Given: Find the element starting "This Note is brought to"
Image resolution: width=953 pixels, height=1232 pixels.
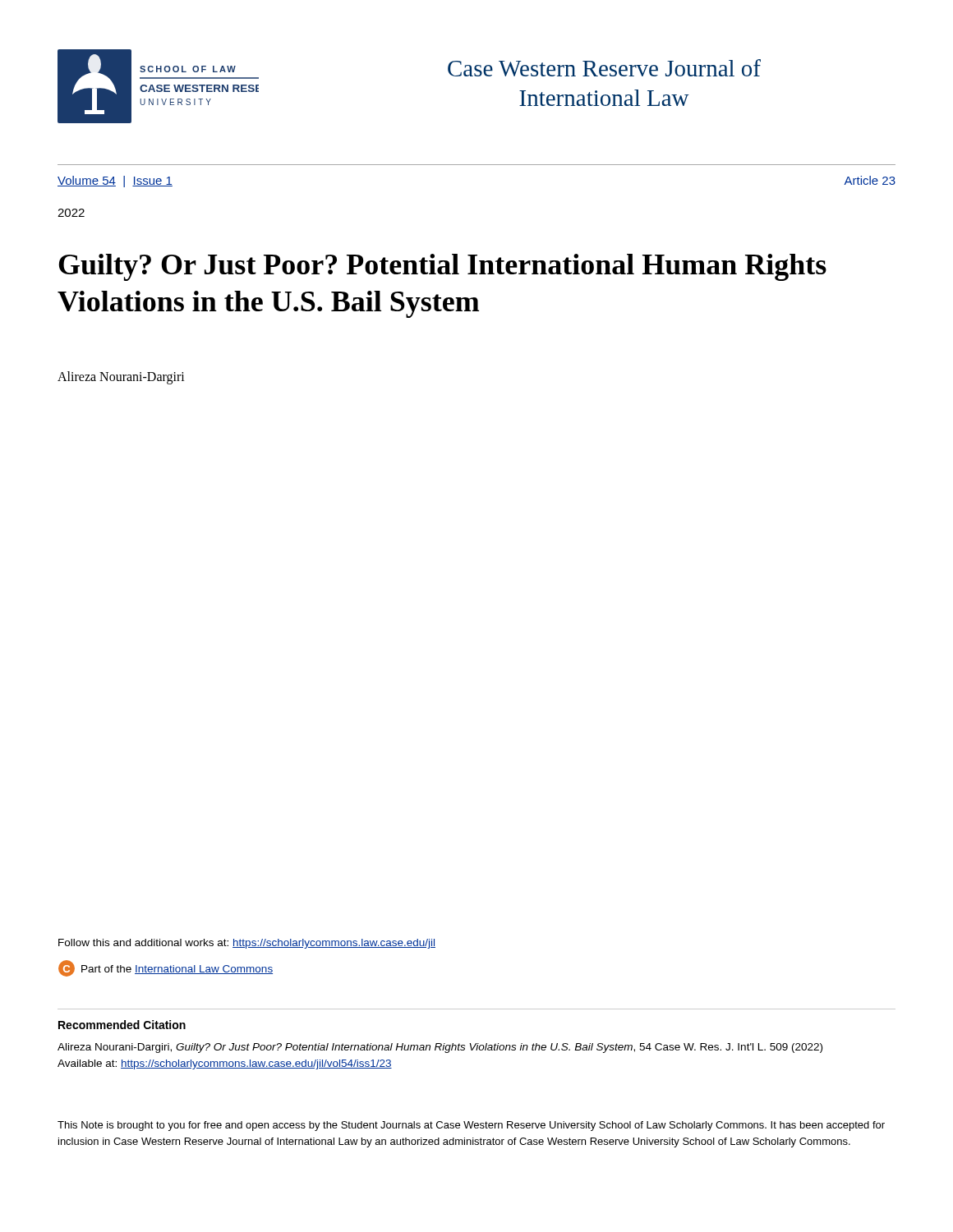Looking at the screenshot, I should [x=471, y=1133].
